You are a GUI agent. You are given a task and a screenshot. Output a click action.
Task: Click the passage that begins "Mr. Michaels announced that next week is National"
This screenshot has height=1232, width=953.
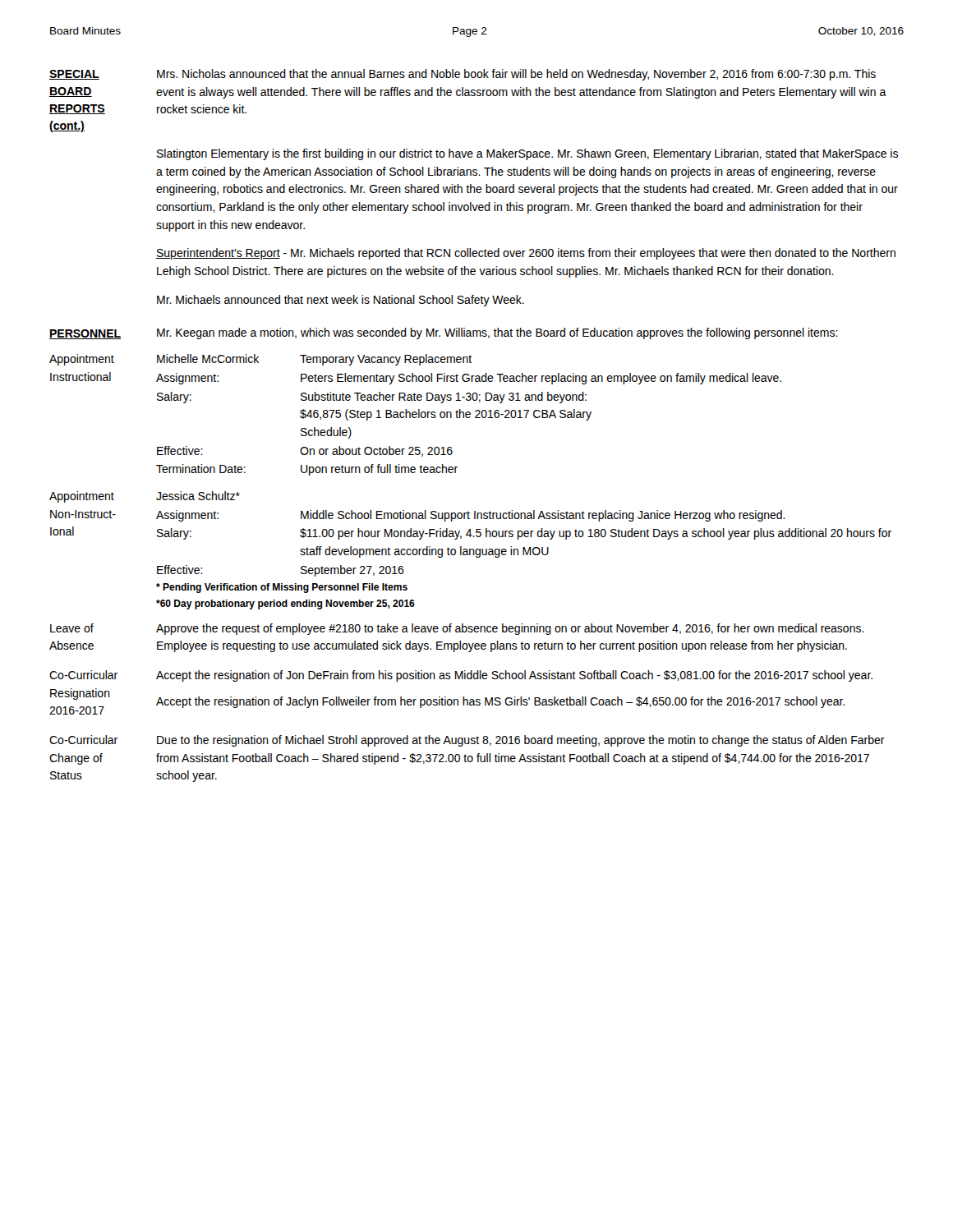(340, 300)
